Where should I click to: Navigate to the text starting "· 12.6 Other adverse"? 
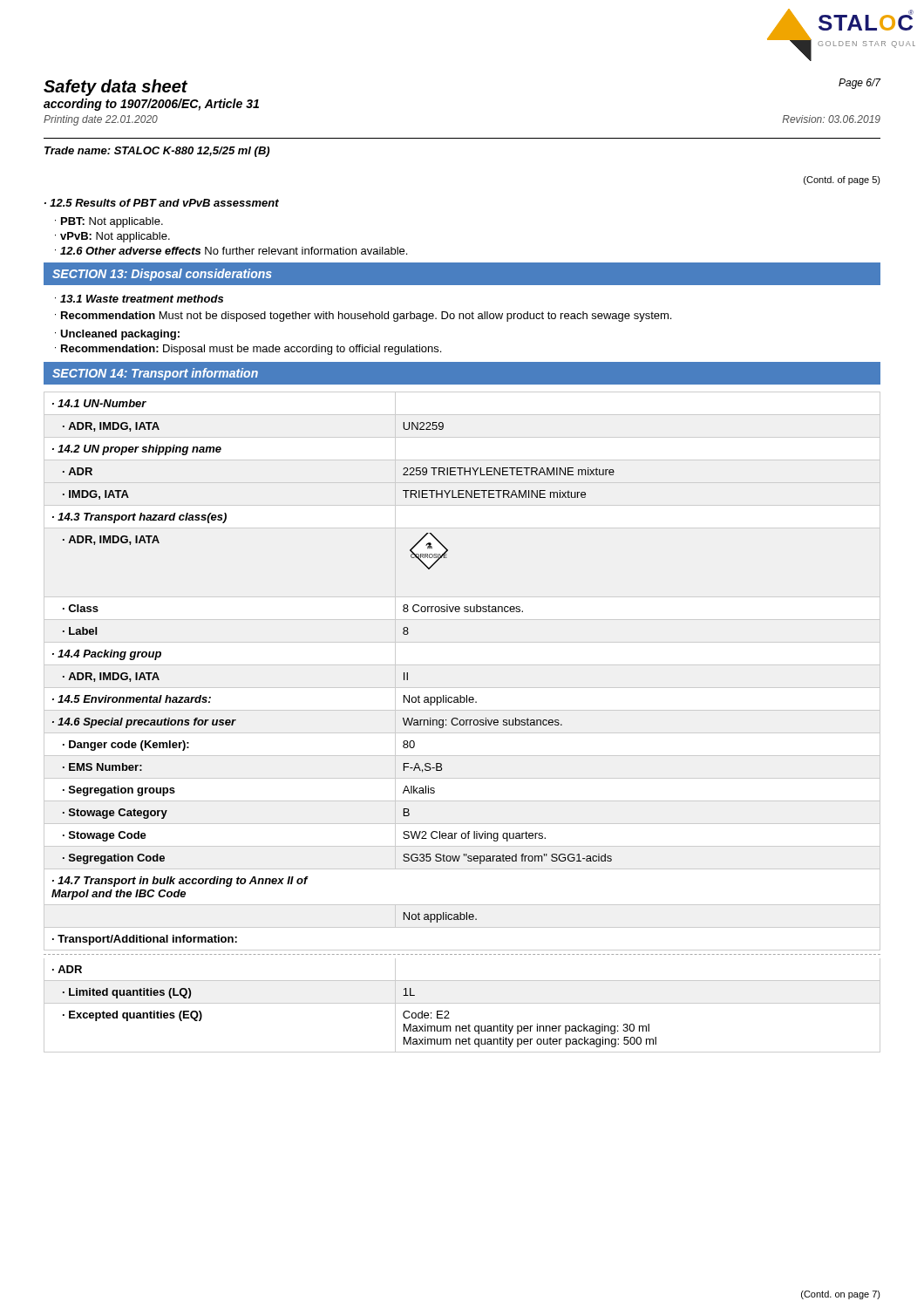[231, 251]
